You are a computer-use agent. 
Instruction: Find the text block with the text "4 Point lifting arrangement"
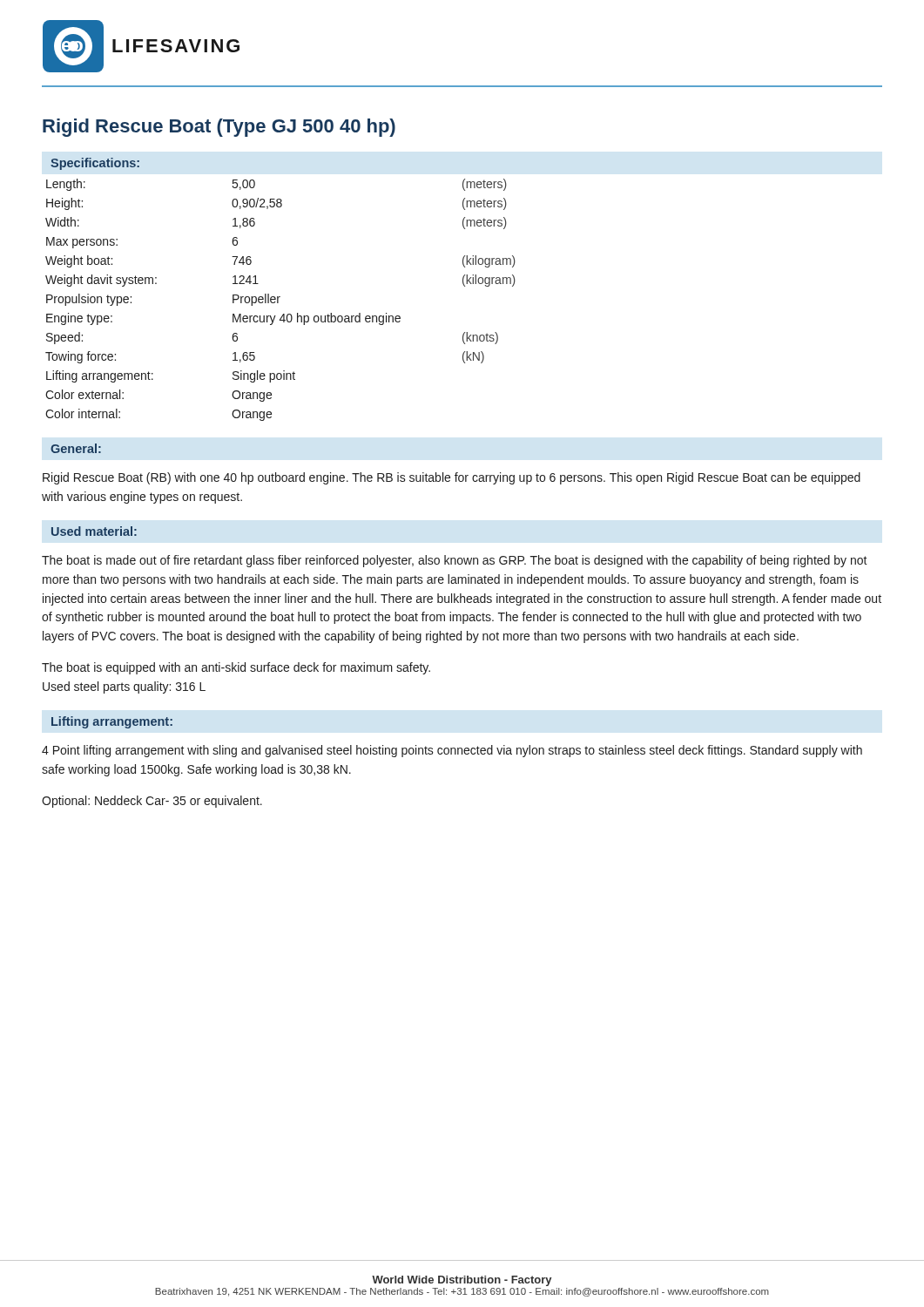coord(452,760)
